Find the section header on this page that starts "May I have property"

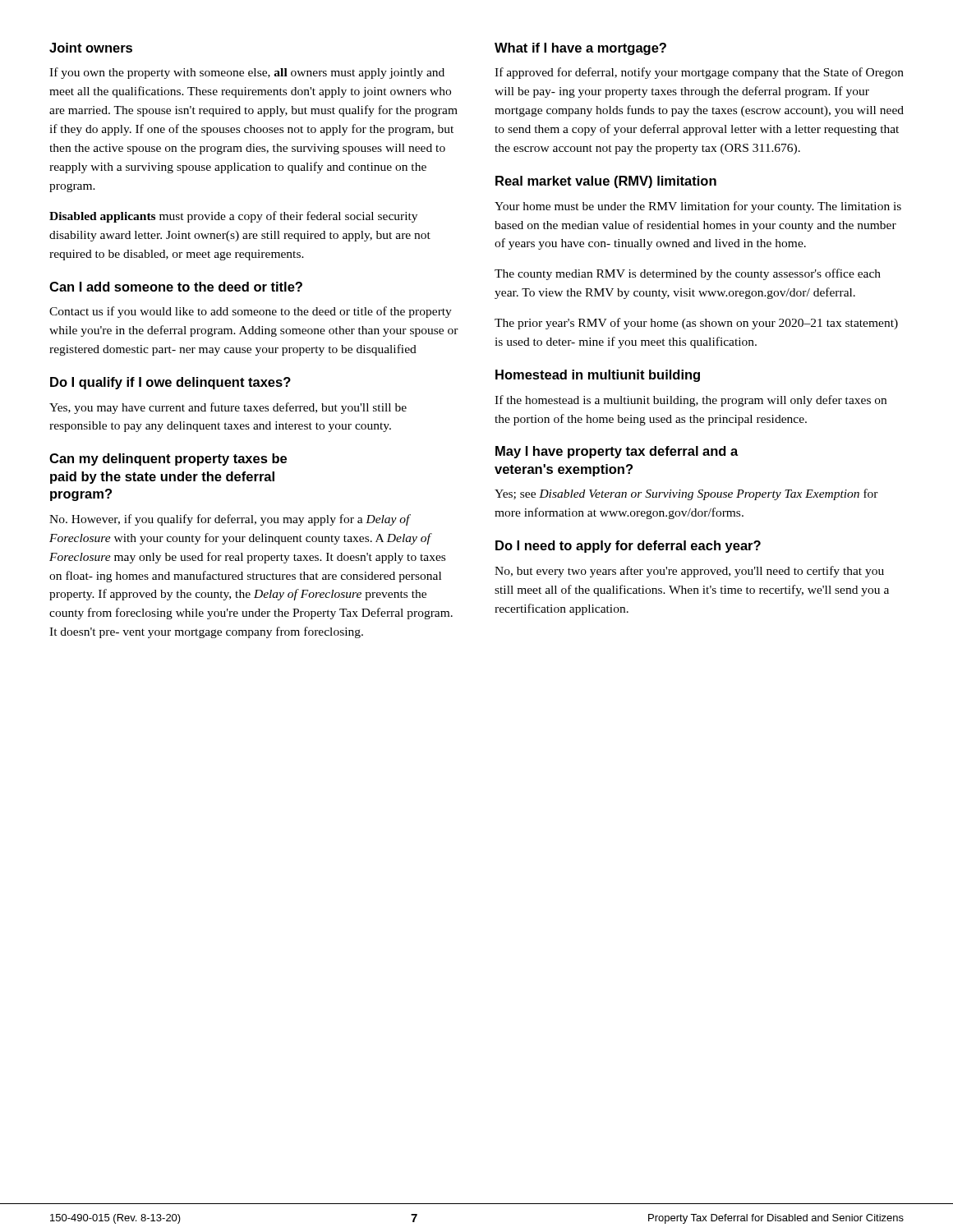[616, 460]
